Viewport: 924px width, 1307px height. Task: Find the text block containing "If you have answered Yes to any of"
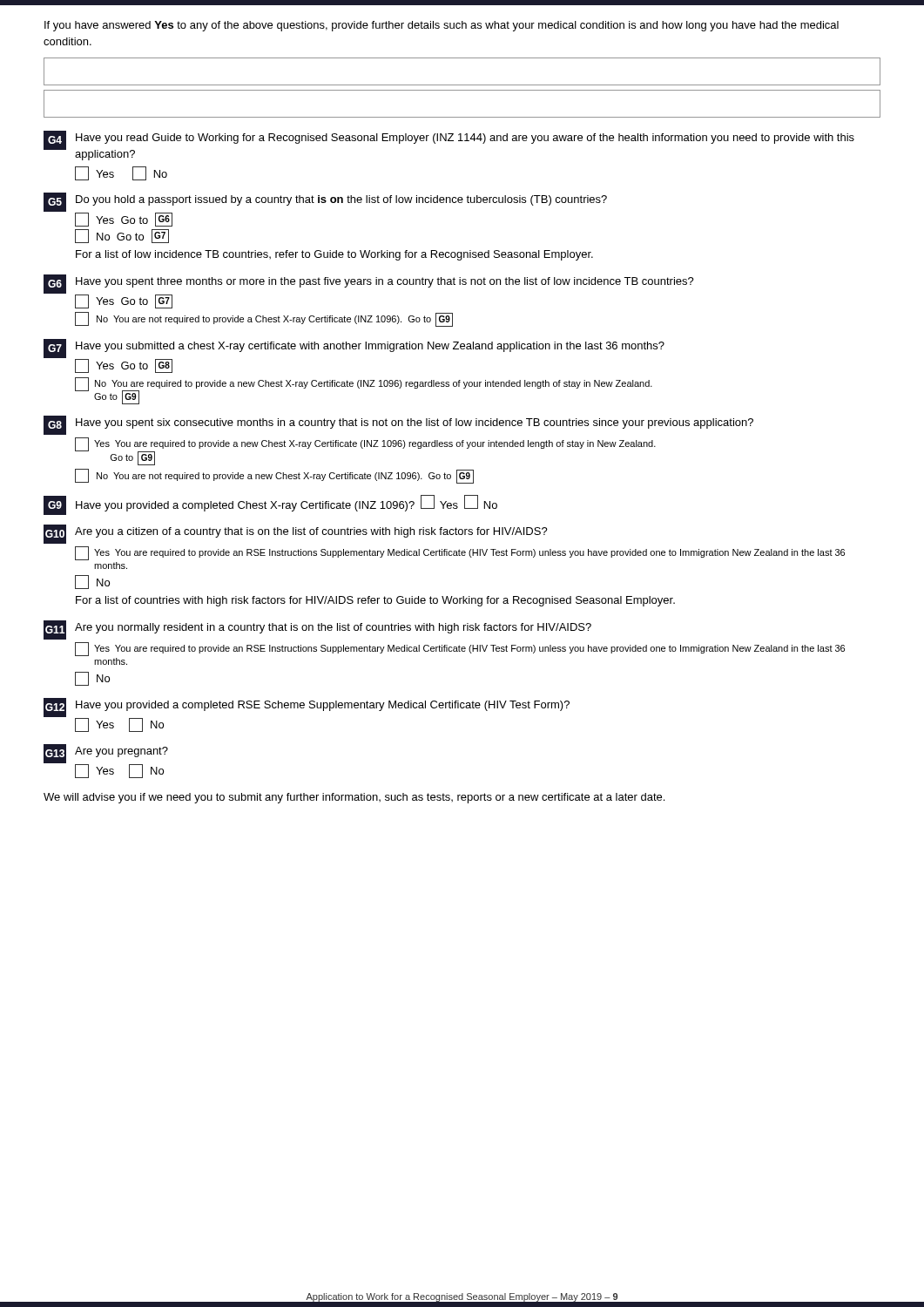(441, 33)
